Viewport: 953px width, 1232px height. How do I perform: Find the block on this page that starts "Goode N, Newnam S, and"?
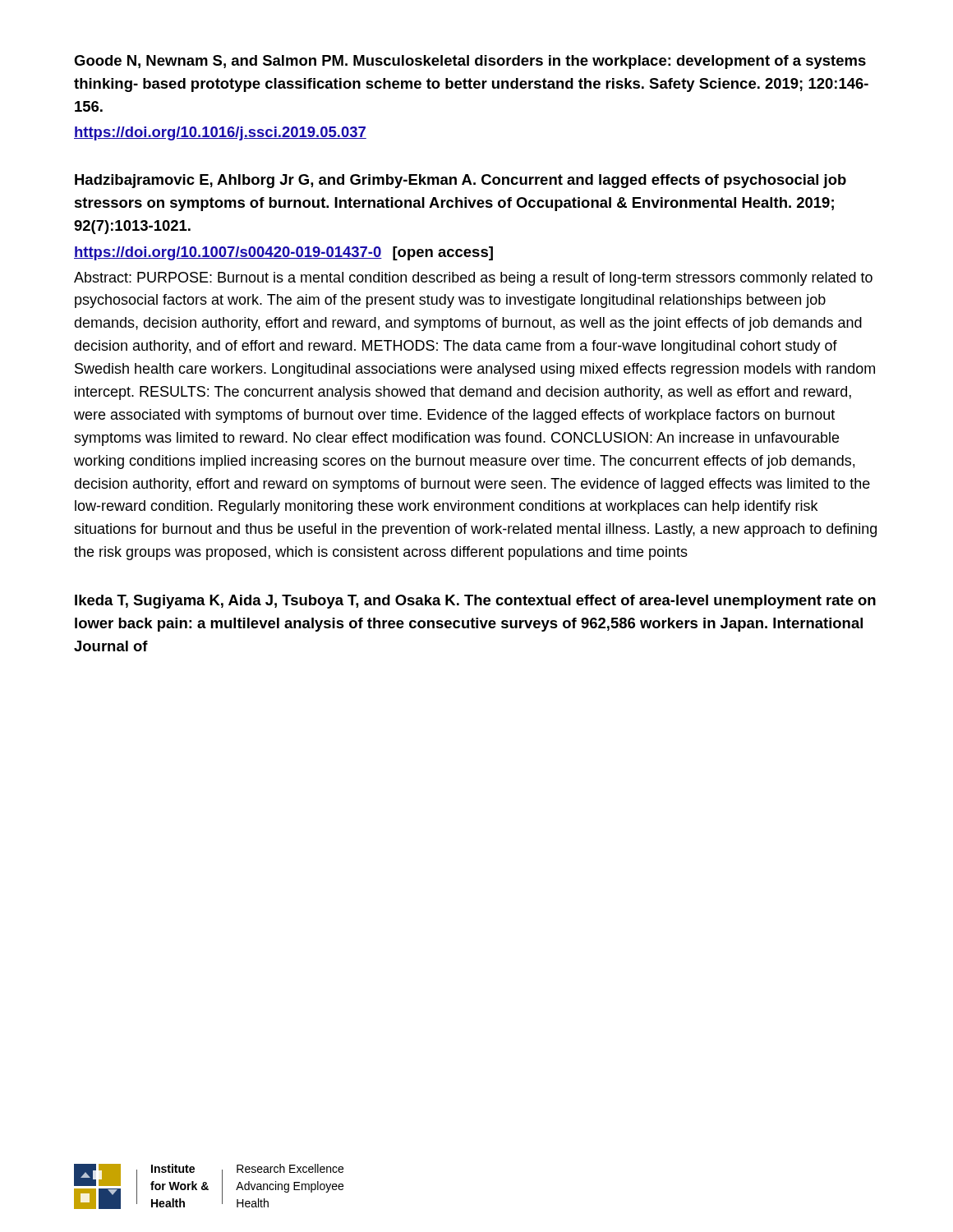point(476,97)
